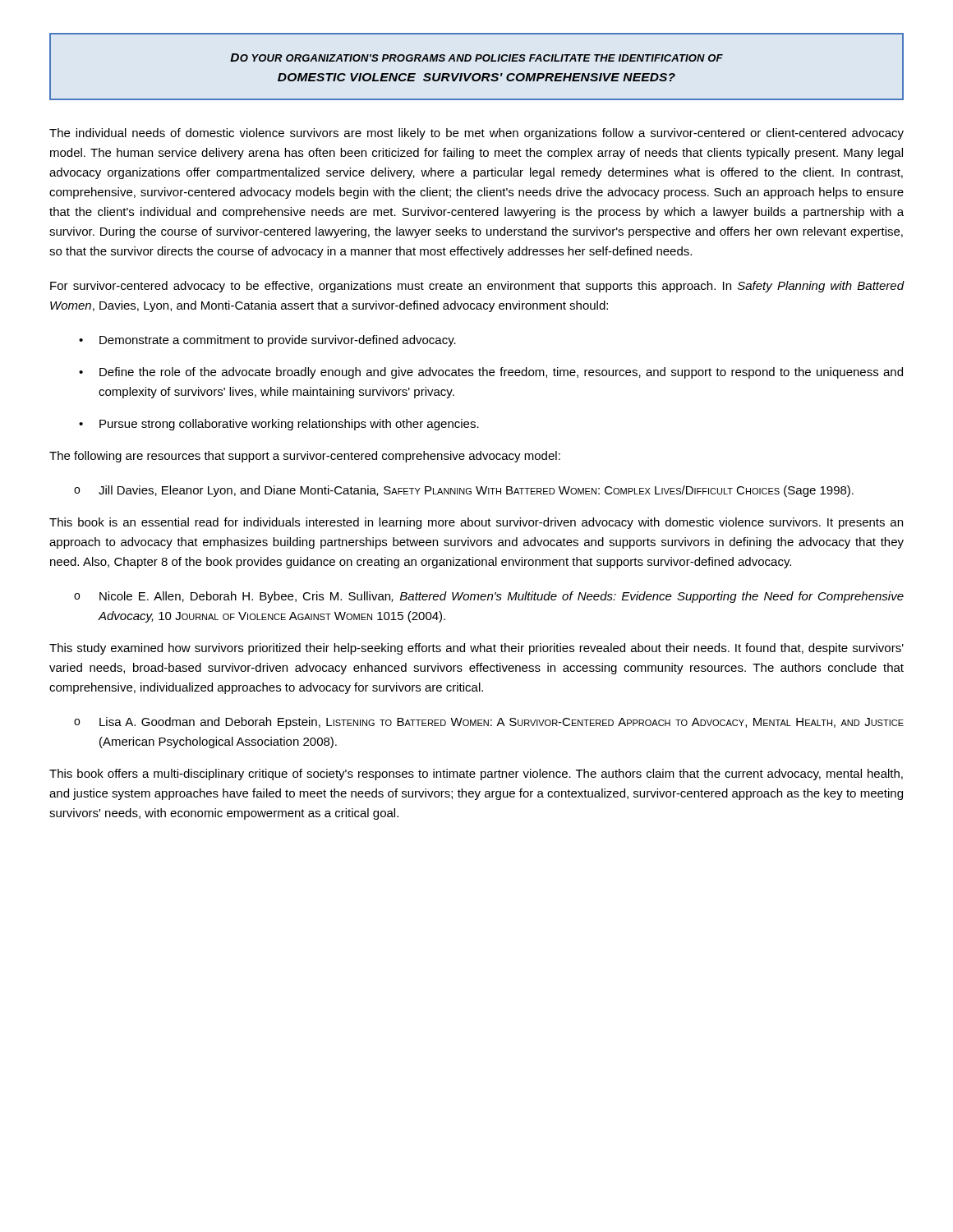953x1232 pixels.
Task: Locate the block starting "This study examined how survivors prioritized their"
Action: click(x=476, y=668)
